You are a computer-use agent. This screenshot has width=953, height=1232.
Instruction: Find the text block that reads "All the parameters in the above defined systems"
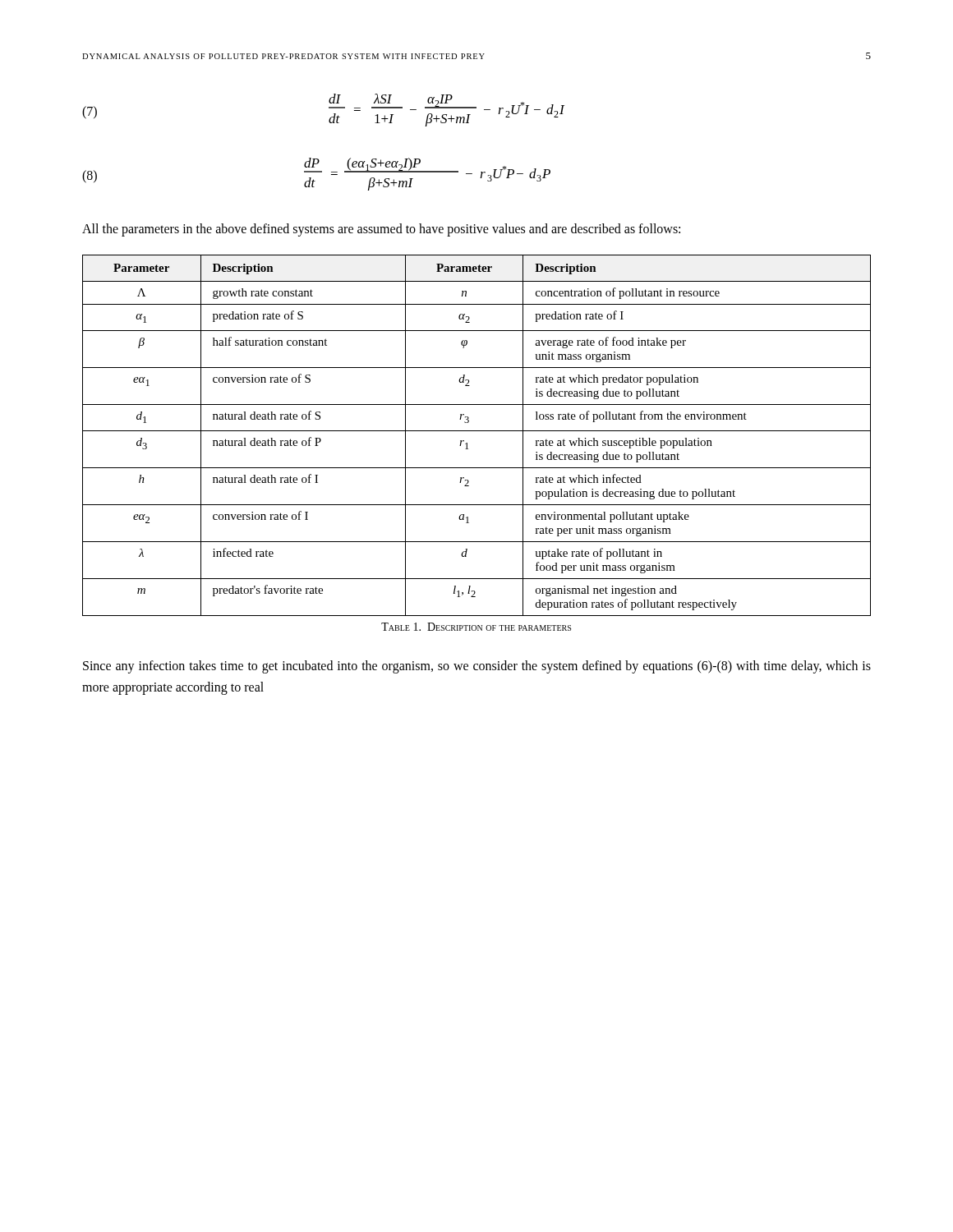coord(382,229)
